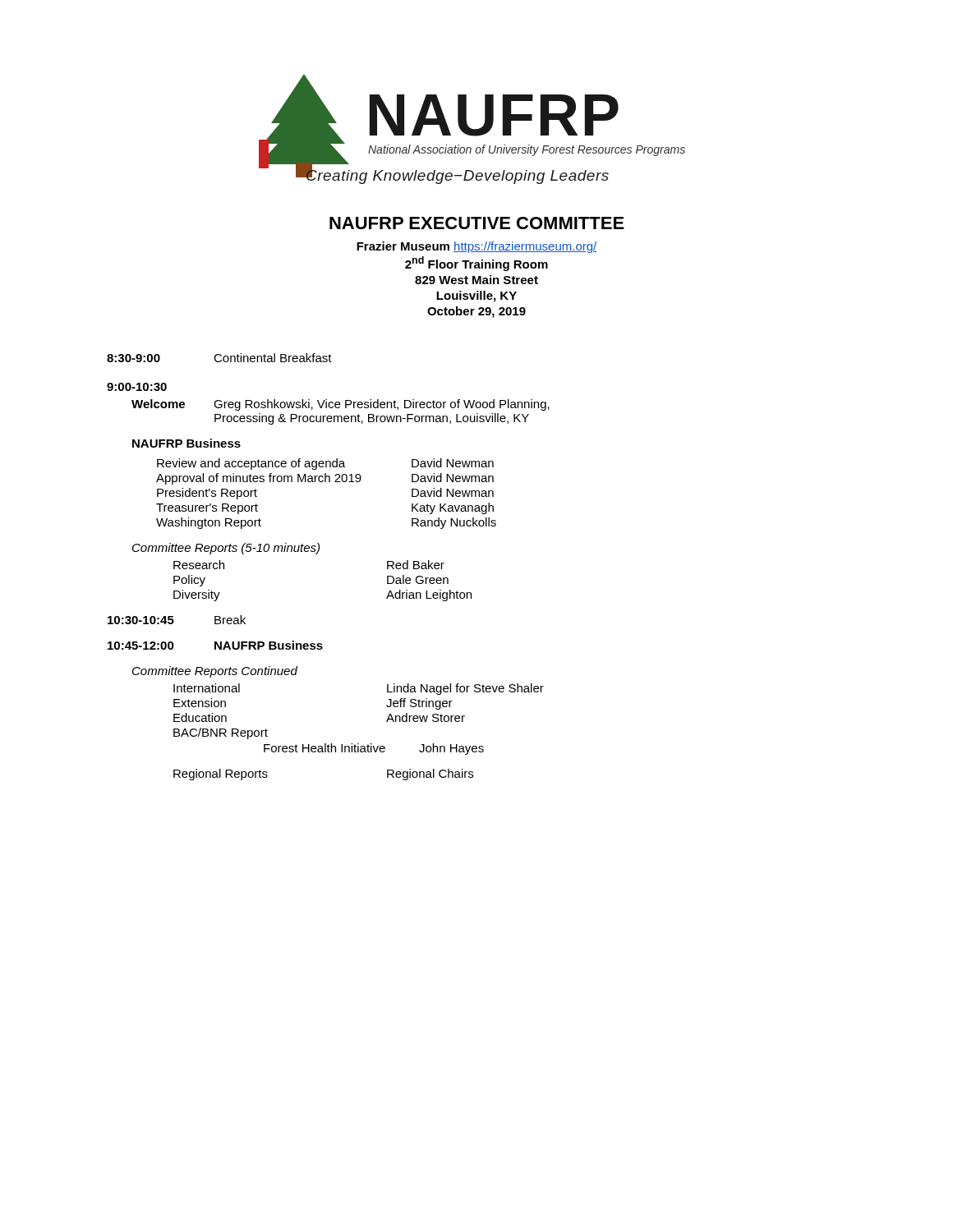Select the text block starting "International Linda Nagel for Steve"

210,689
